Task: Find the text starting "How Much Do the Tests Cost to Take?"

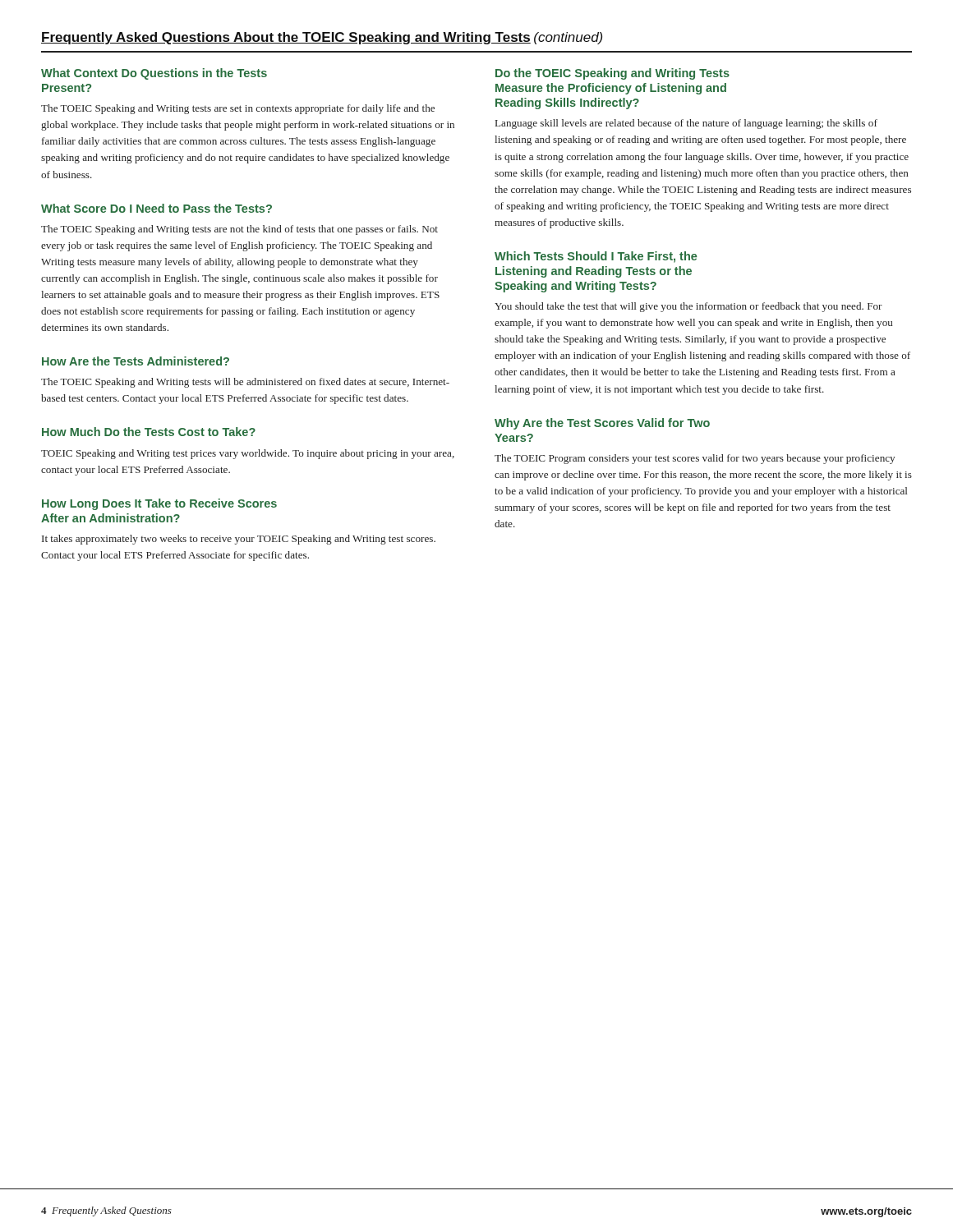Action: click(148, 432)
